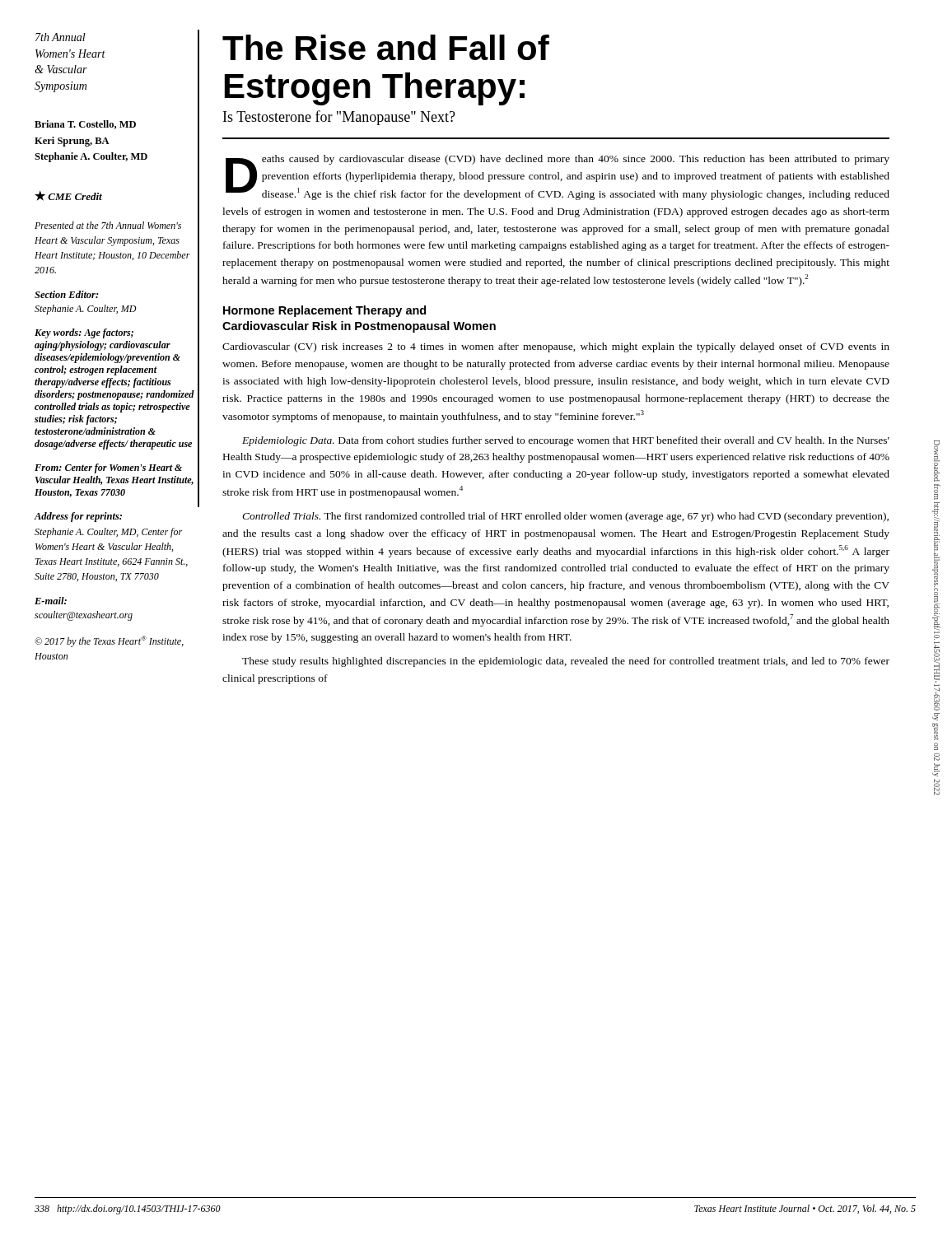Screen dimensions: 1235x952
Task: Point to the text starting "Briana T. Costello, MD Keri Sprung,"
Action: [x=91, y=141]
